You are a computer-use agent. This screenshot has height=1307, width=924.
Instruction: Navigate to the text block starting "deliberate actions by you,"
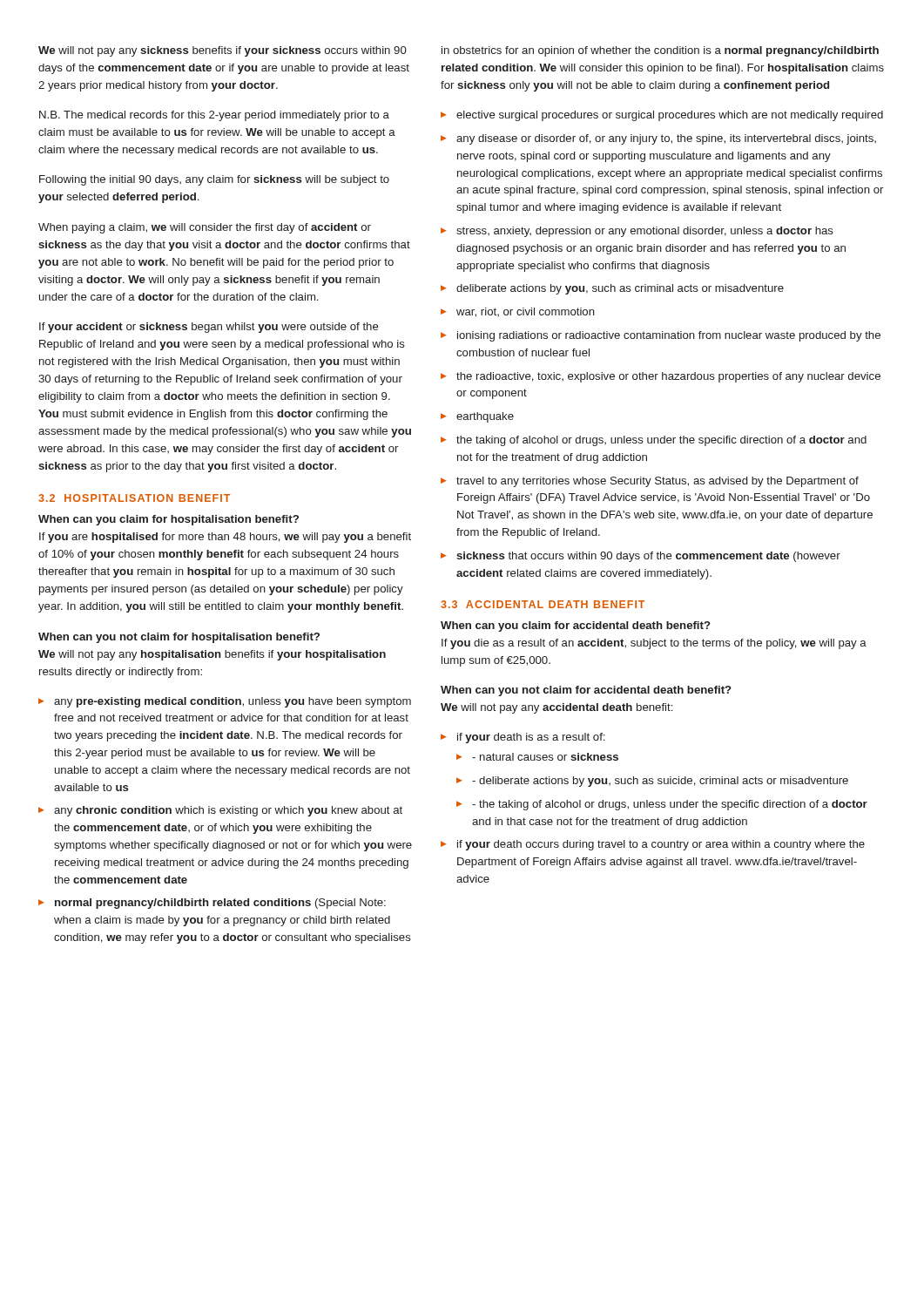620,288
